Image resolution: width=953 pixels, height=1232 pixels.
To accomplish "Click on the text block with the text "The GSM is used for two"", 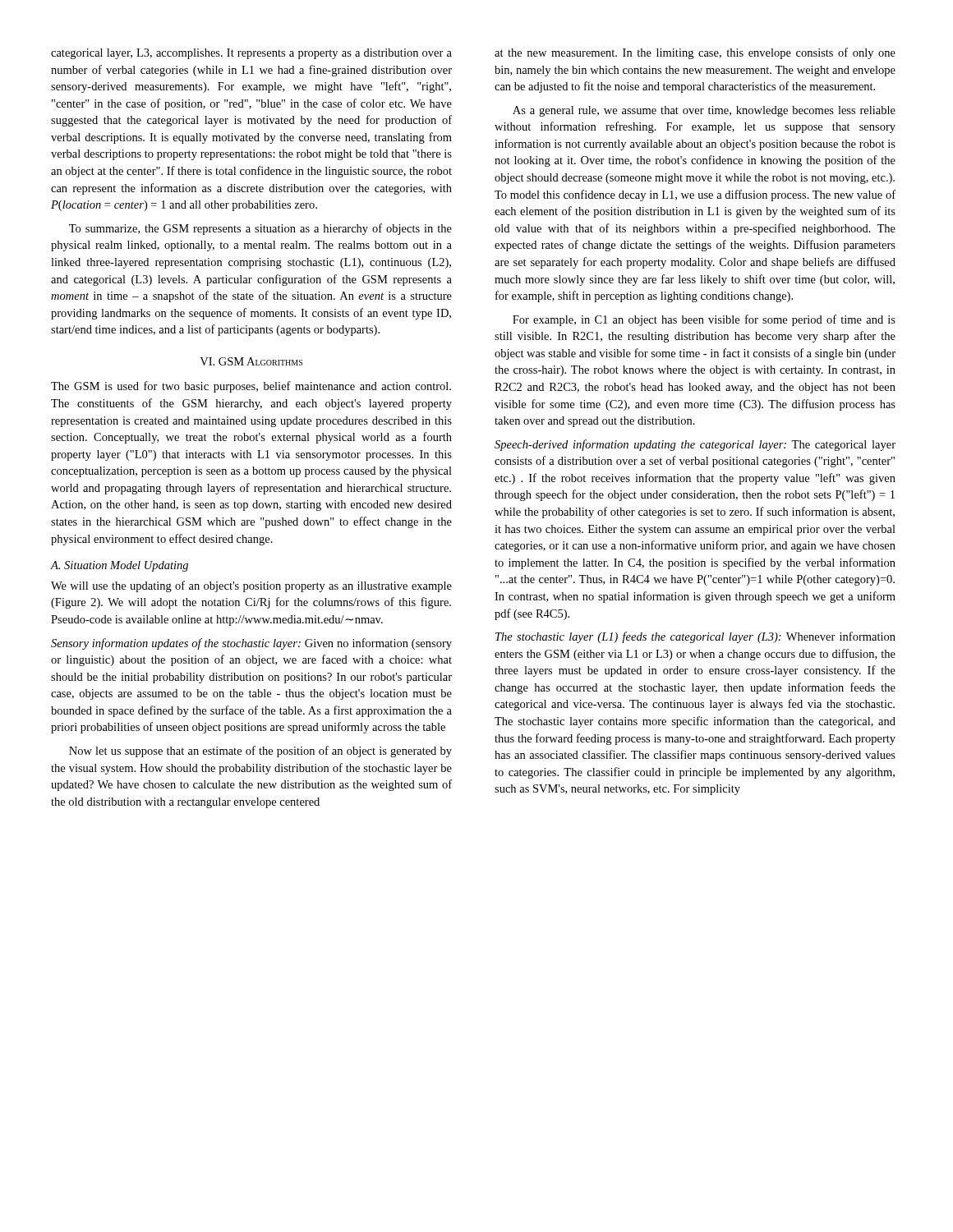I will click(251, 463).
